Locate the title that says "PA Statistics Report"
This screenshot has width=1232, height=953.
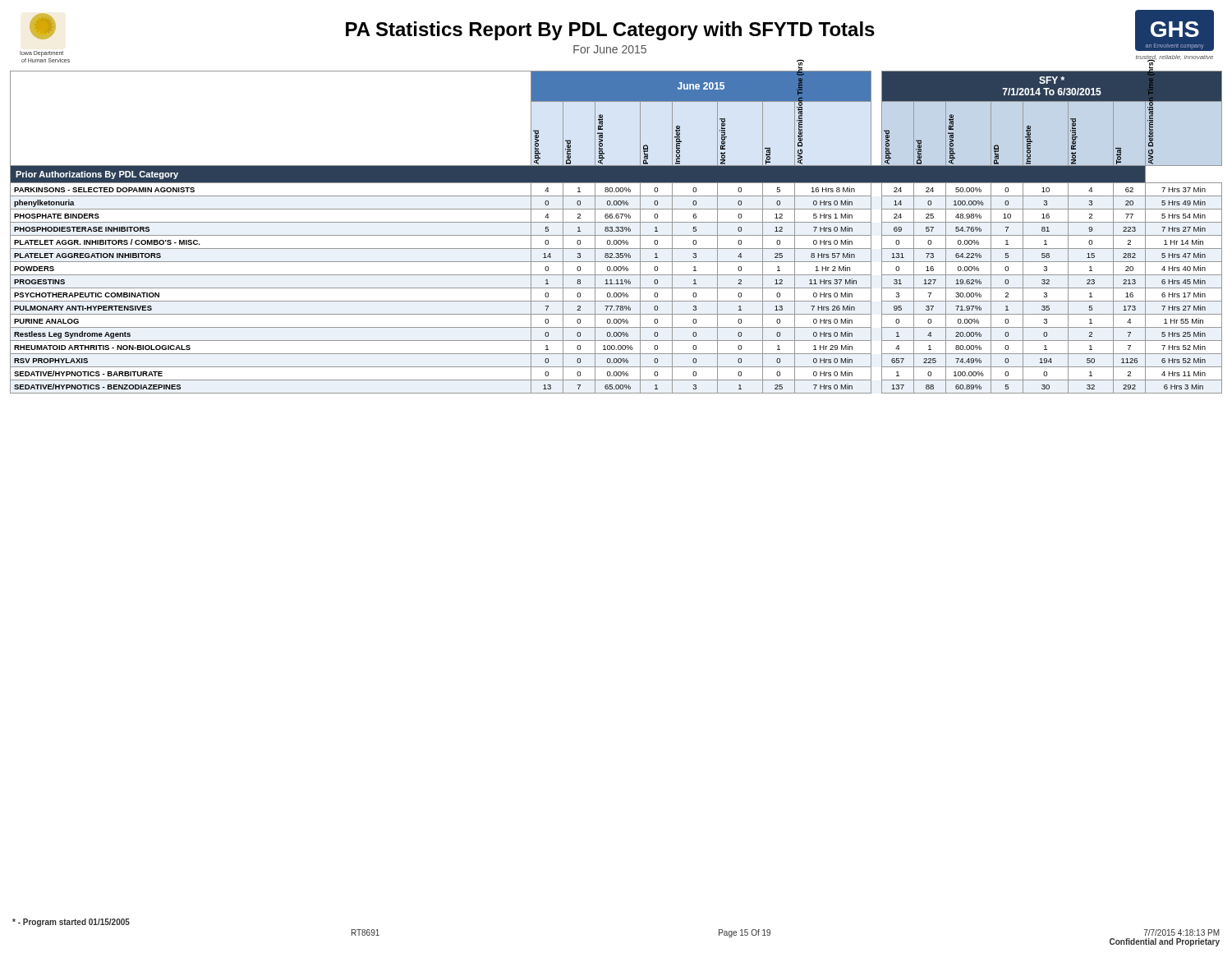pos(610,37)
